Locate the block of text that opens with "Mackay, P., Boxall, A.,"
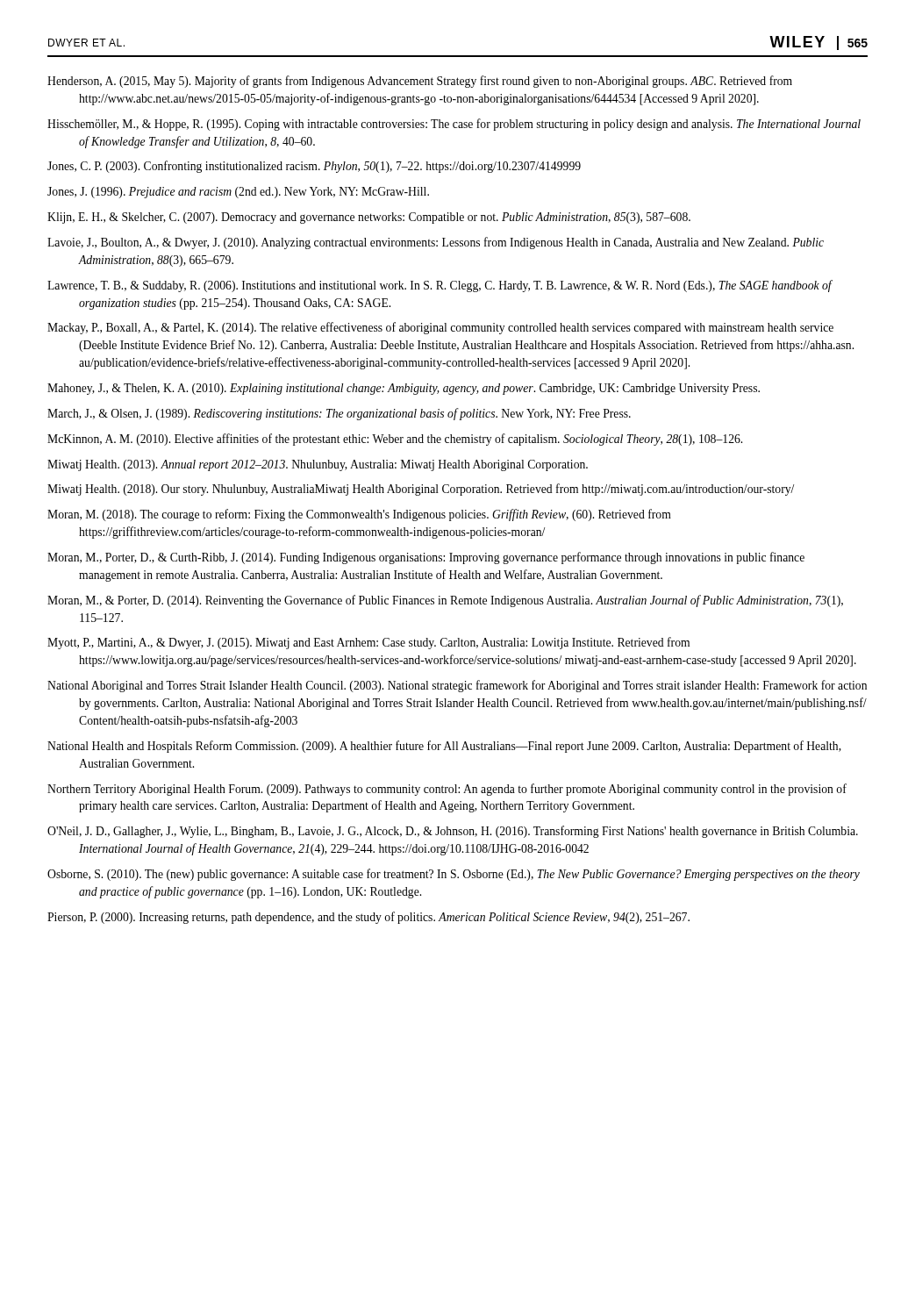Viewport: 915px width, 1316px height. click(x=451, y=346)
